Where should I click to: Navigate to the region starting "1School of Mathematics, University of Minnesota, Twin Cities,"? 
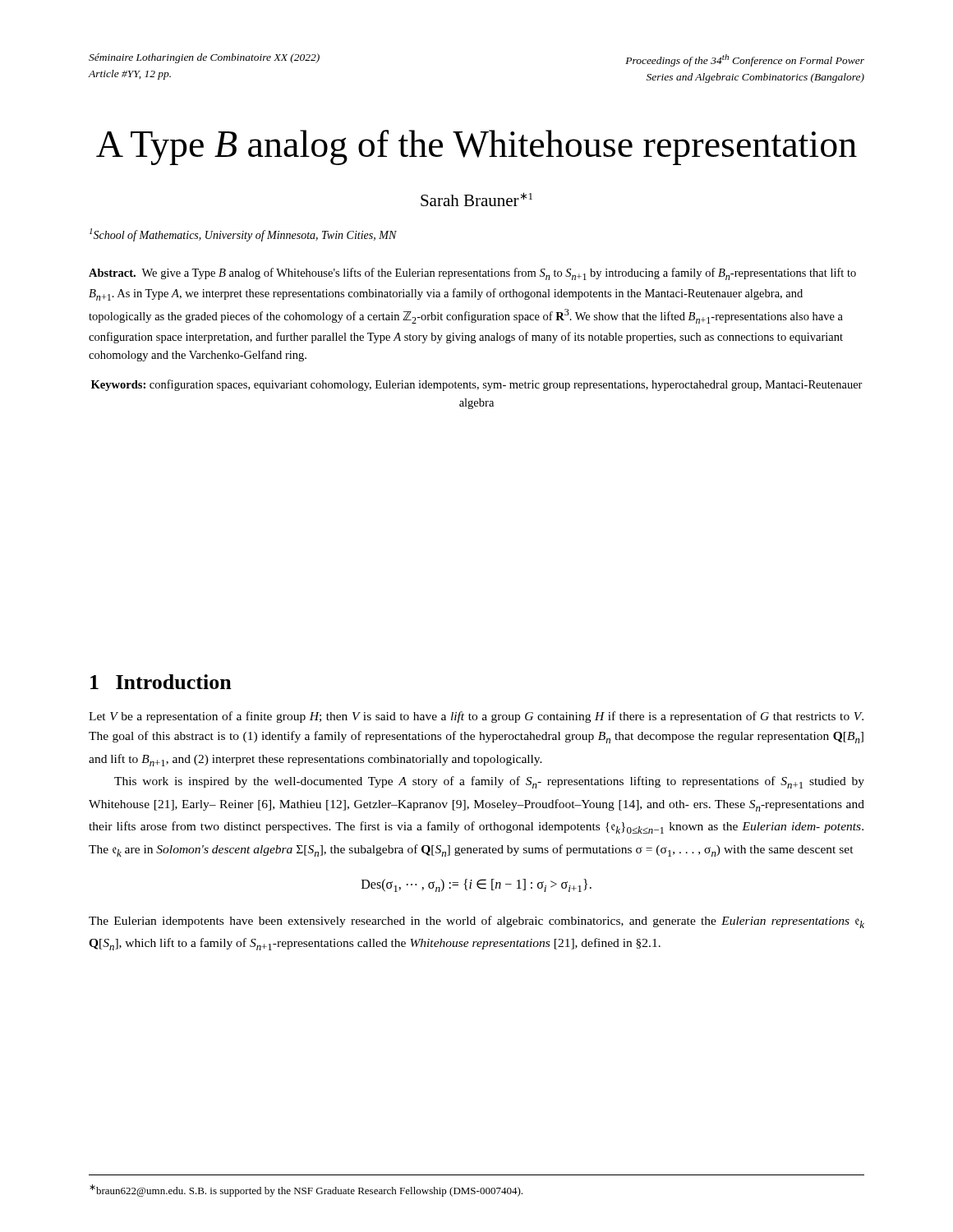pos(242,233)
